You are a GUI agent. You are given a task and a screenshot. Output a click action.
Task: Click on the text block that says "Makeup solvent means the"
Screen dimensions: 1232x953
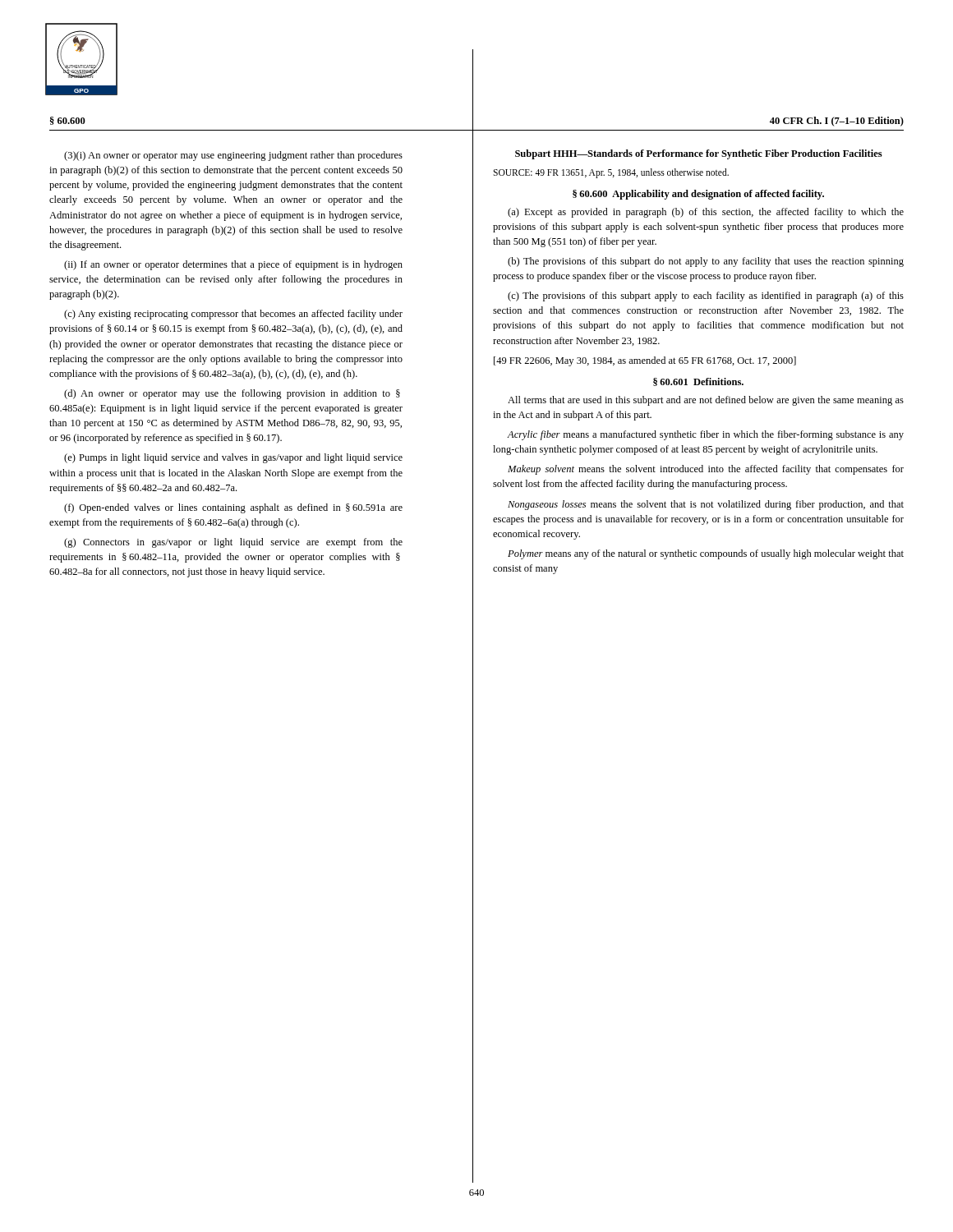tap(698, 477)
